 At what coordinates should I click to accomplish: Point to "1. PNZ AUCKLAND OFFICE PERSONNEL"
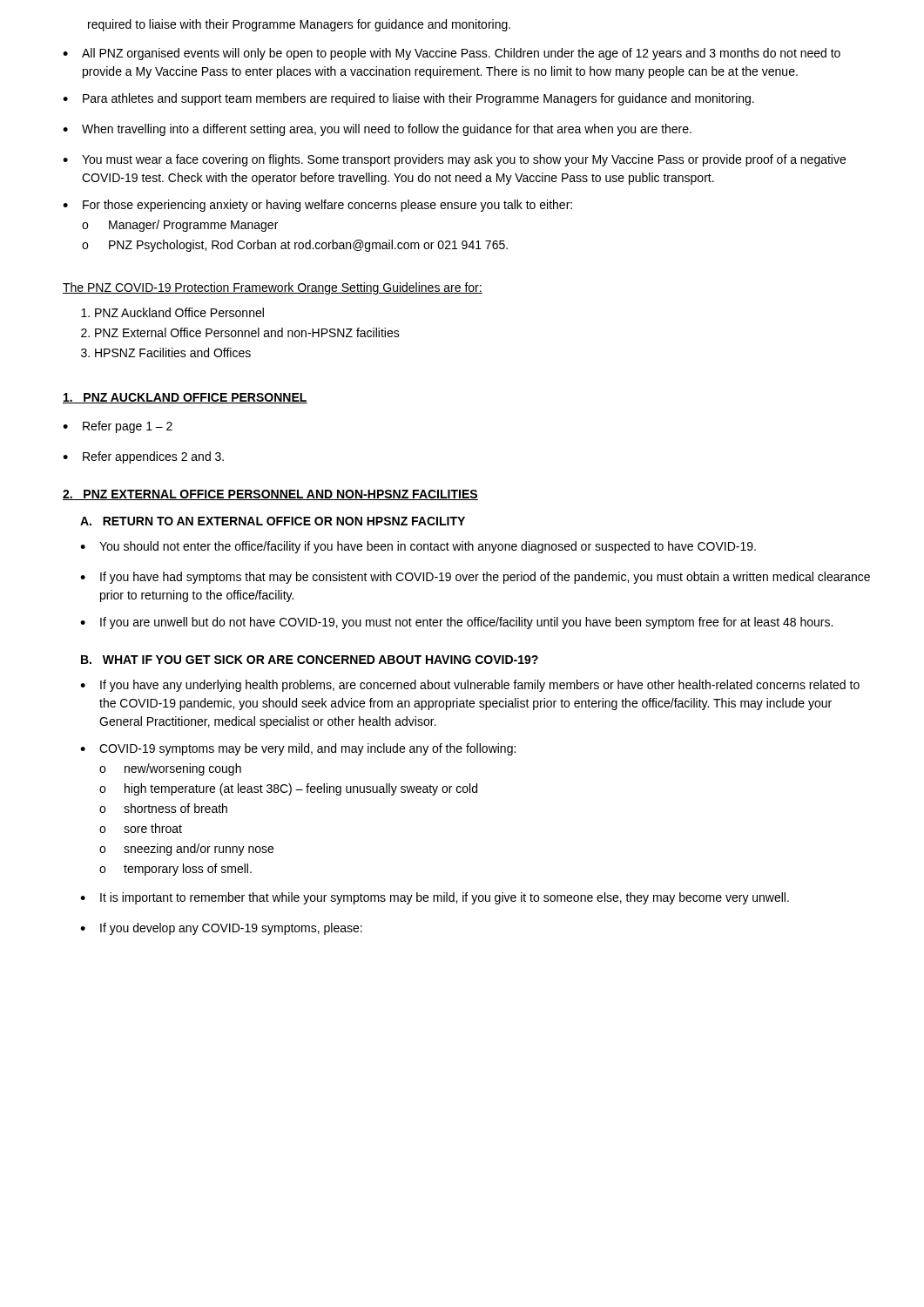[185, 397]
